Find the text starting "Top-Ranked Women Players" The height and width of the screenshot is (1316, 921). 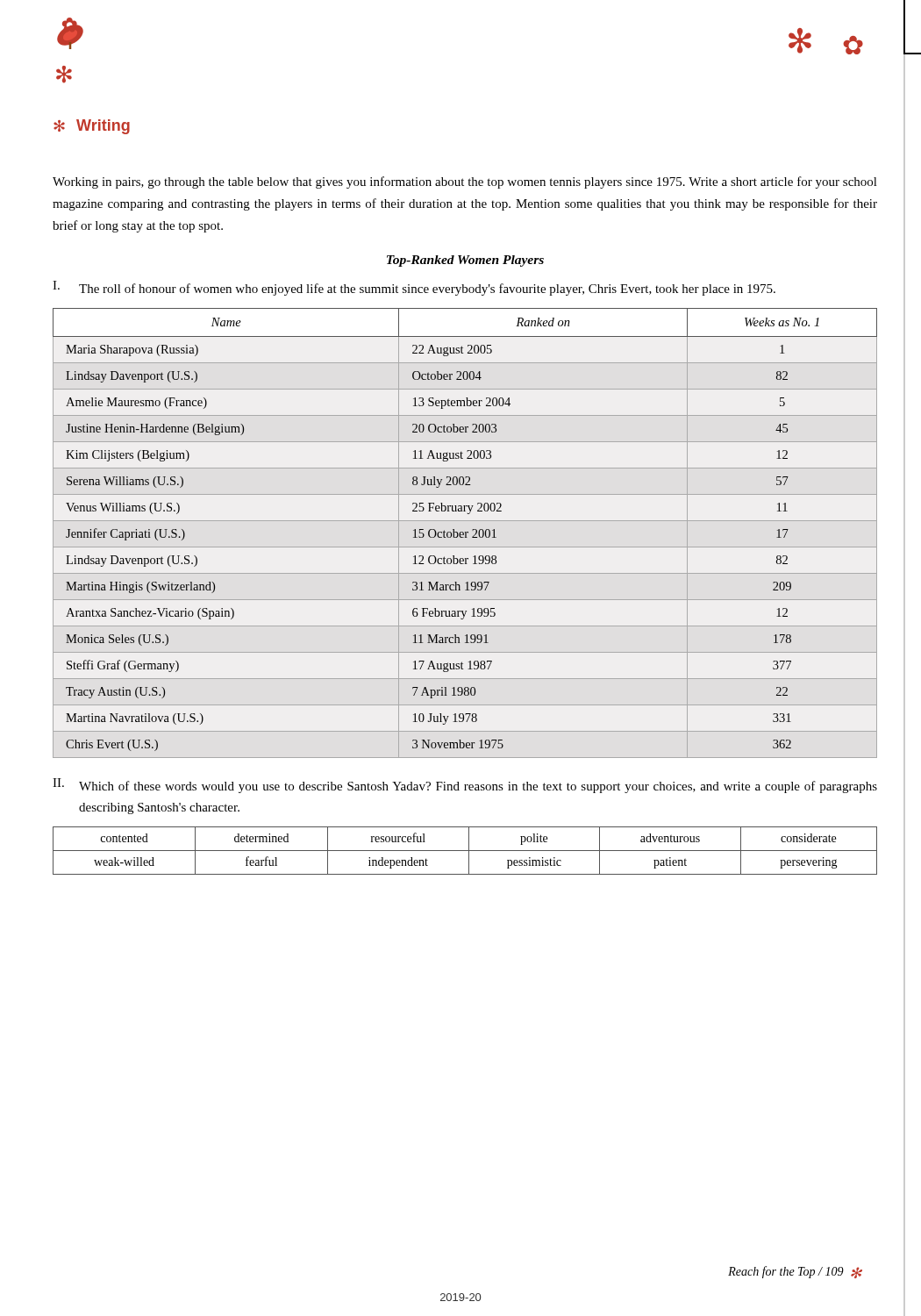coord(465,259)
